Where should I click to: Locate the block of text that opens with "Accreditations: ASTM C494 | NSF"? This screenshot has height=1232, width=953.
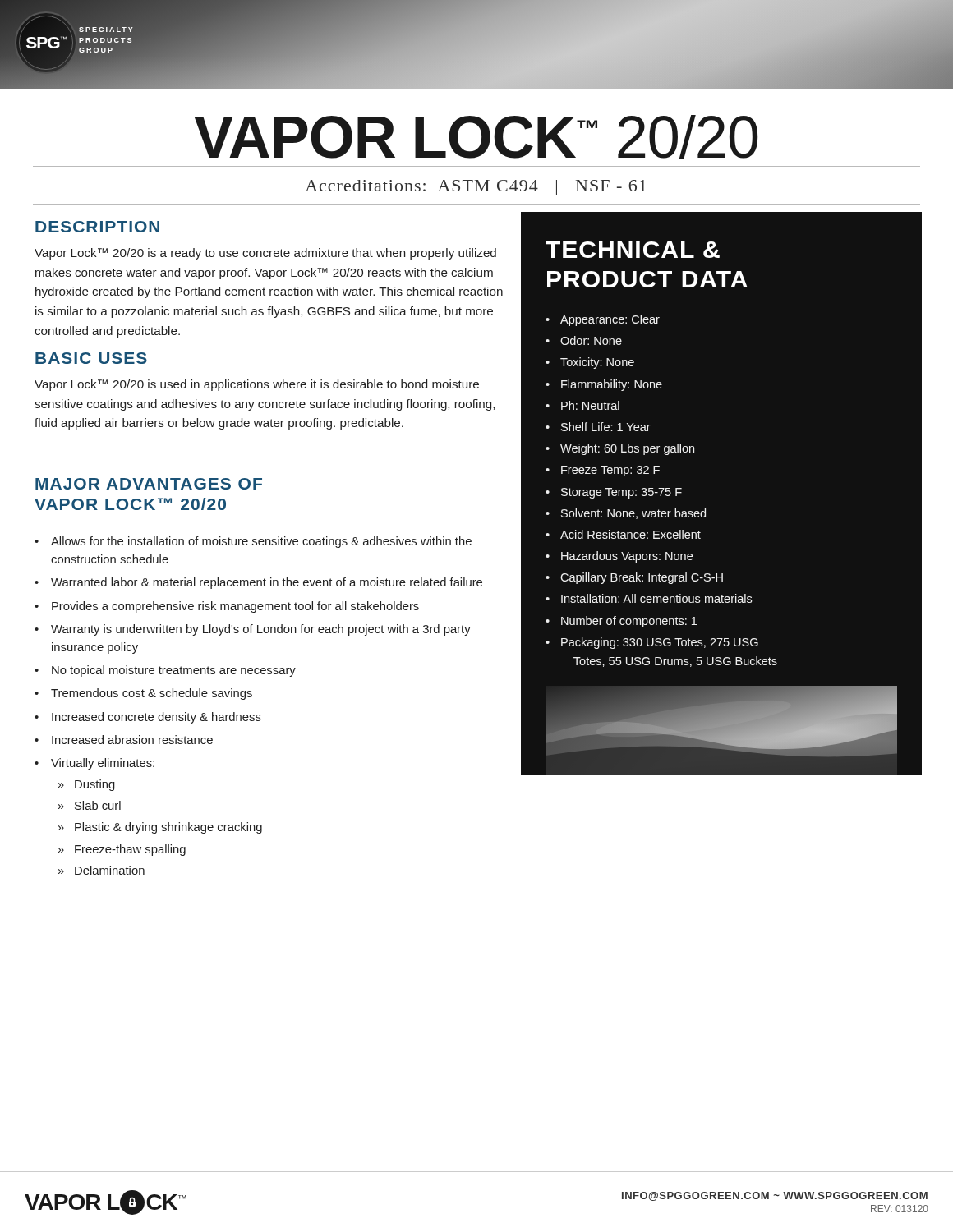[x=476, y=185]
